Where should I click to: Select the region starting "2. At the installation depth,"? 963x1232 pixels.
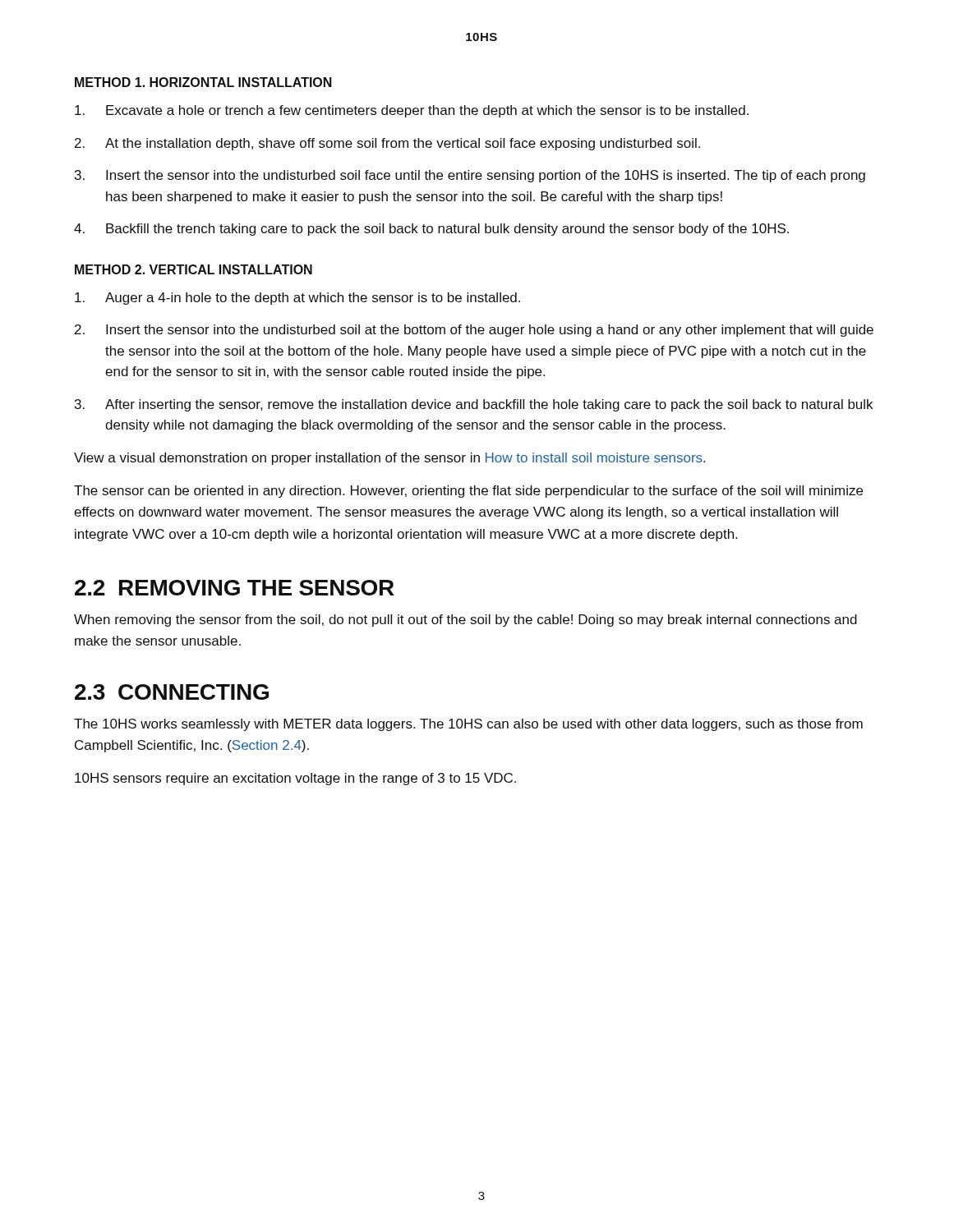pyautogui.click(x=482, y=143)
